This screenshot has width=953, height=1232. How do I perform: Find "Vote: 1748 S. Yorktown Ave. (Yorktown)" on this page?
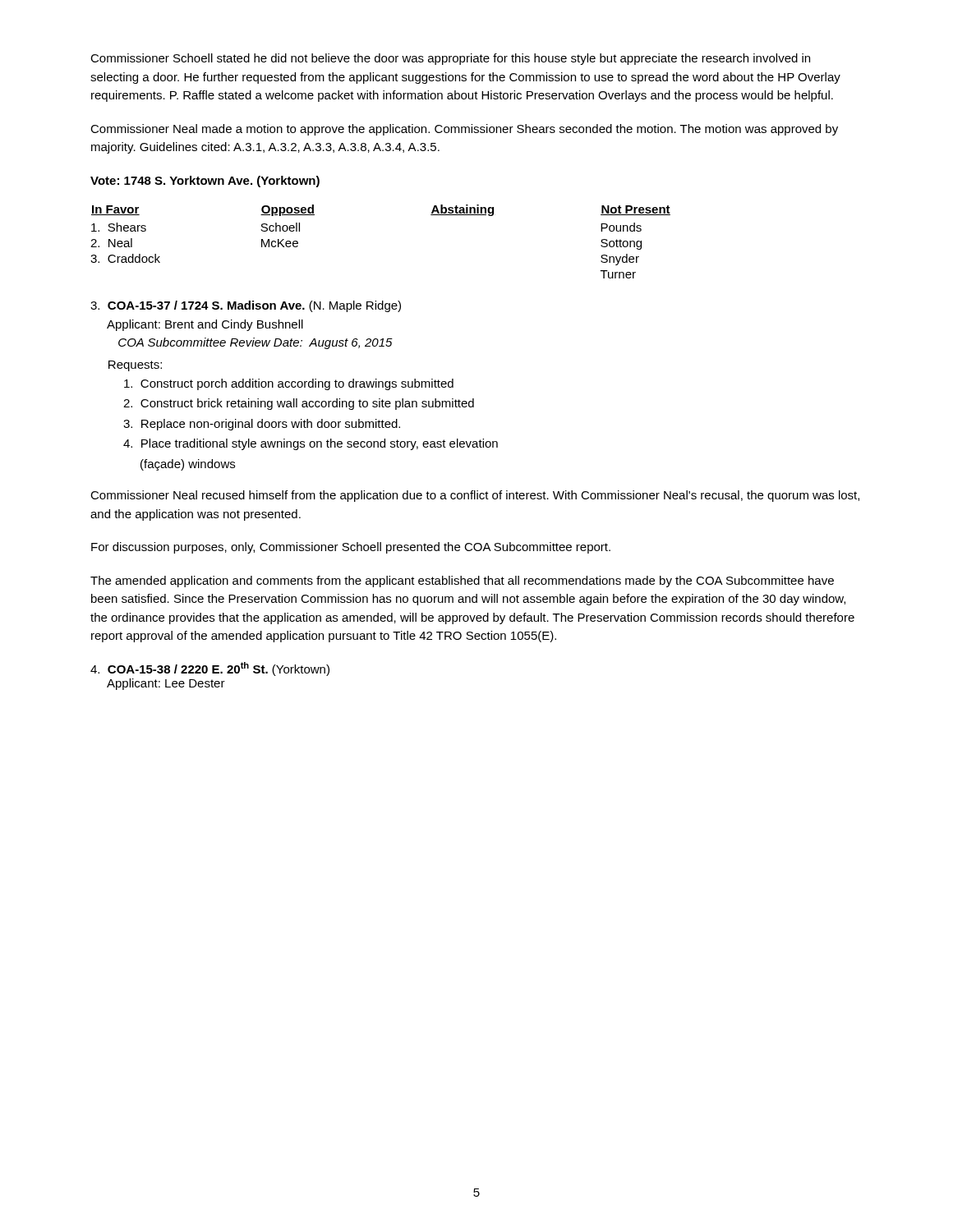point(205,180)
